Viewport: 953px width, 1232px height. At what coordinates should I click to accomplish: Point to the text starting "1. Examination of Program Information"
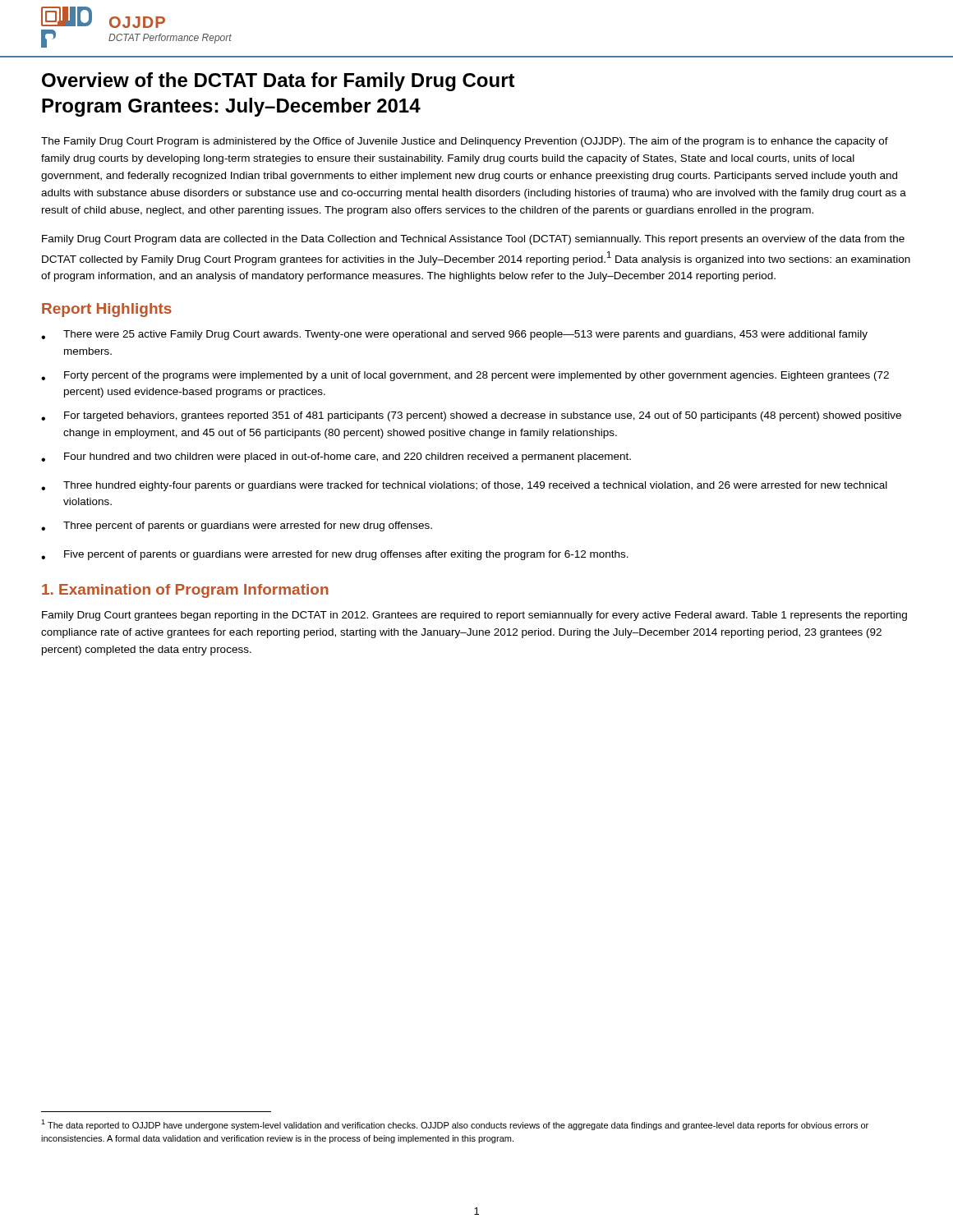coord(185,590)
